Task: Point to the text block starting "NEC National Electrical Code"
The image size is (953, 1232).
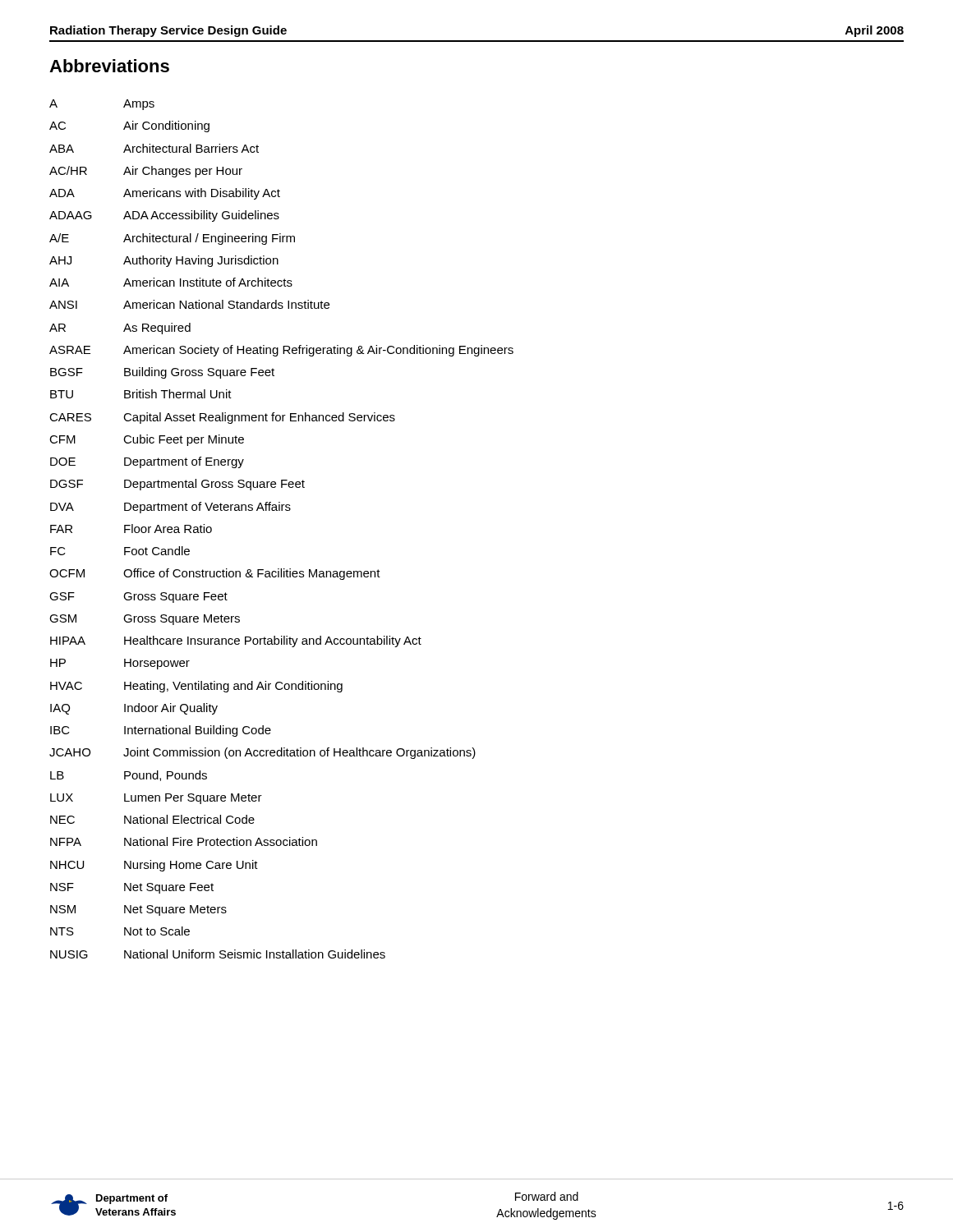Action: pos(152,819)
